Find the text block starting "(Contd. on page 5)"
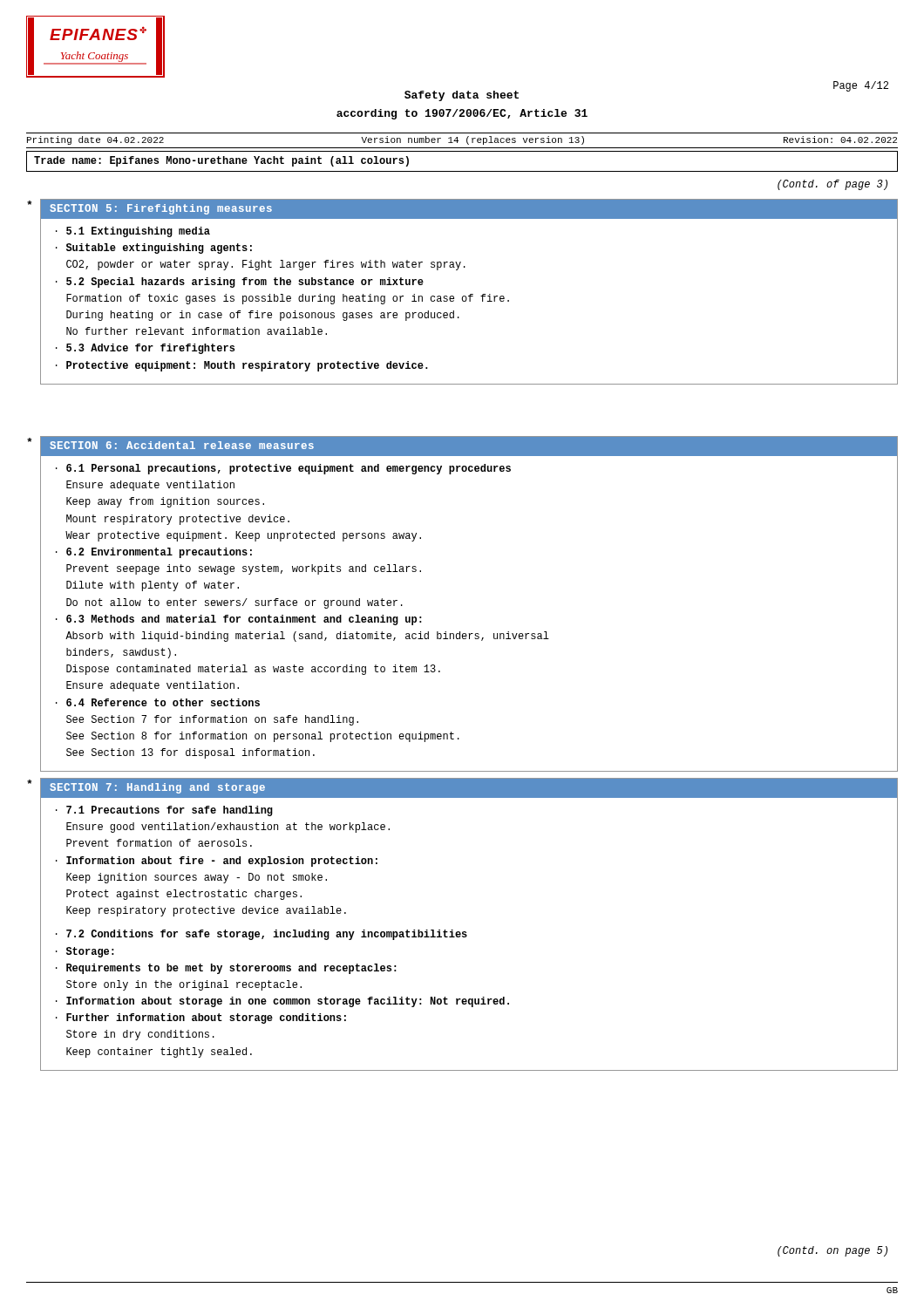Image resolution: width=924 pixels, height=1308 pixels. click(x=833, y=1251)
